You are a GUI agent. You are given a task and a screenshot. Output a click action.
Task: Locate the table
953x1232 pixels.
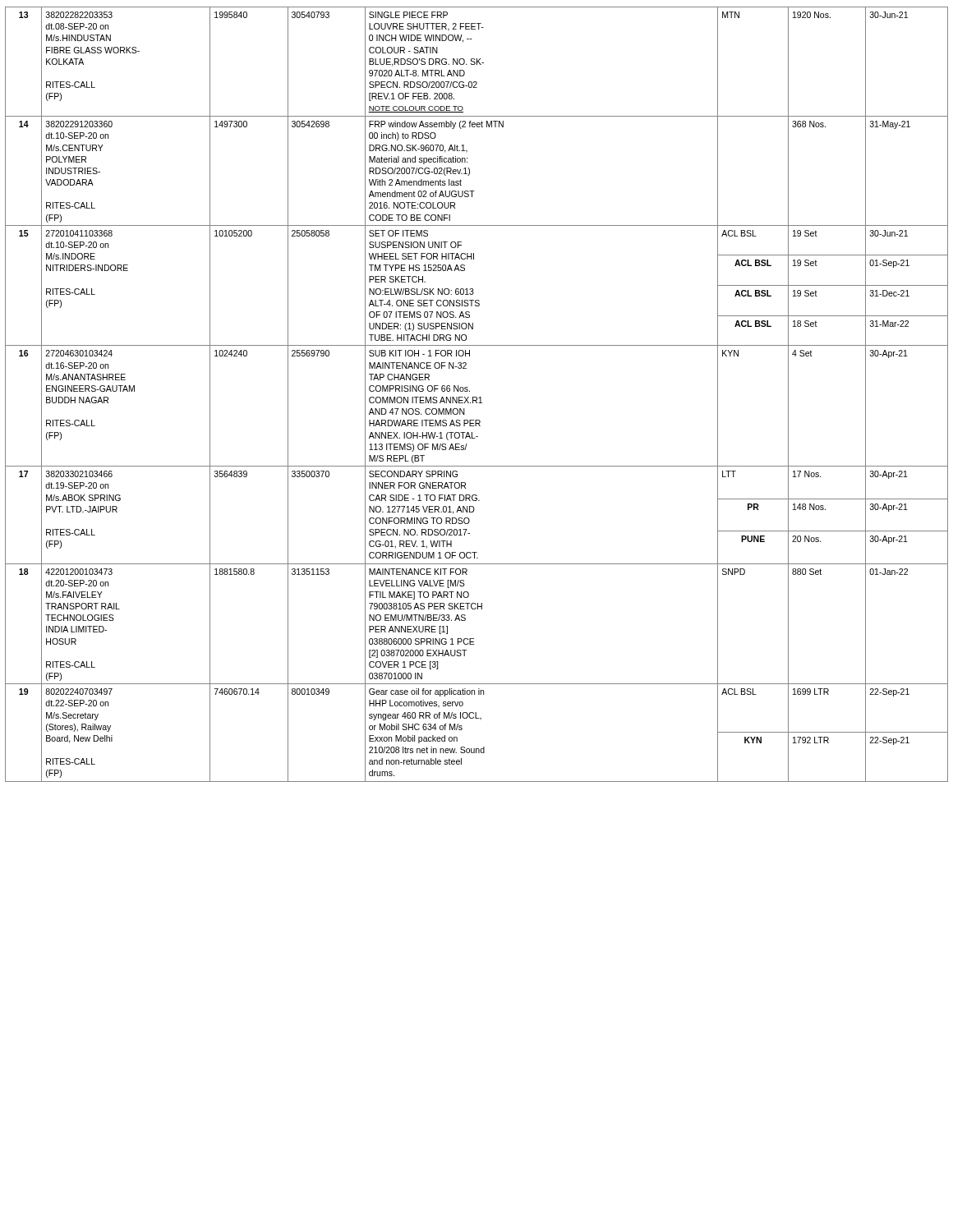click(476, 394)
